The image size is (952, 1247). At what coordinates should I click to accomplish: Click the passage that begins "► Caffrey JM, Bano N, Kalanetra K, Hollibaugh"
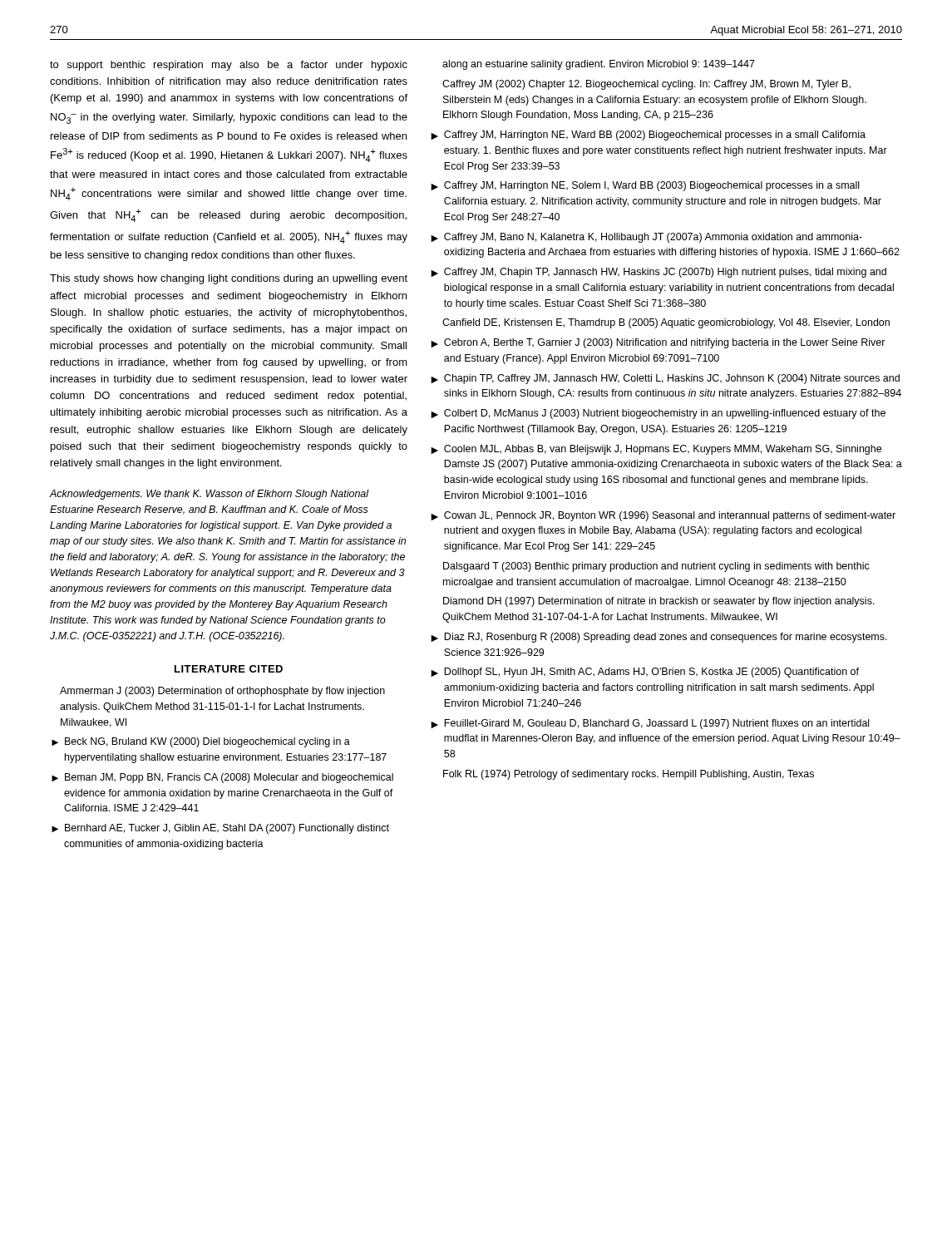click(666, 245)
